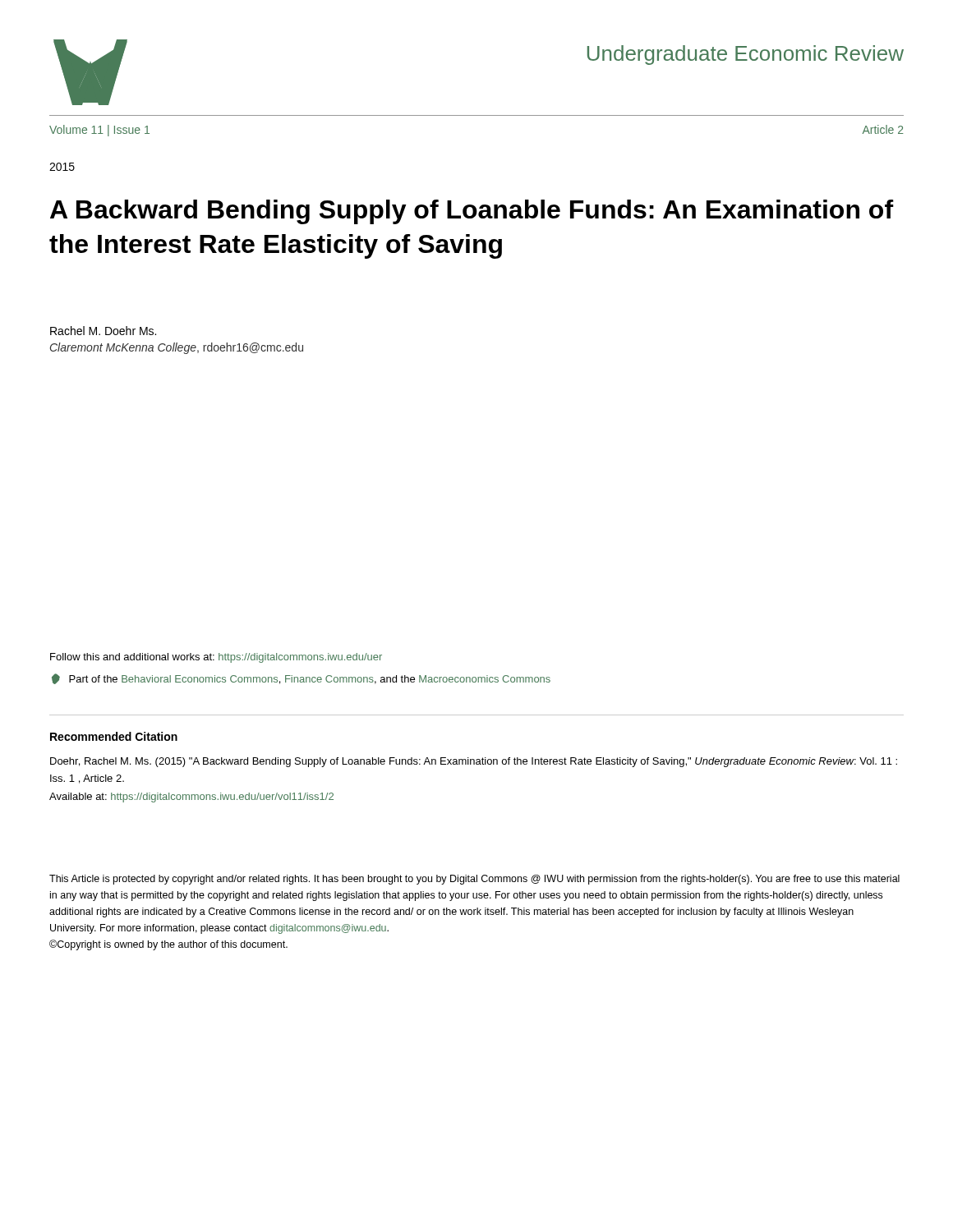Screen dimensions: 1232x953
Task: Locate the text block containing "Follow this and"
Action: (476, 668)
